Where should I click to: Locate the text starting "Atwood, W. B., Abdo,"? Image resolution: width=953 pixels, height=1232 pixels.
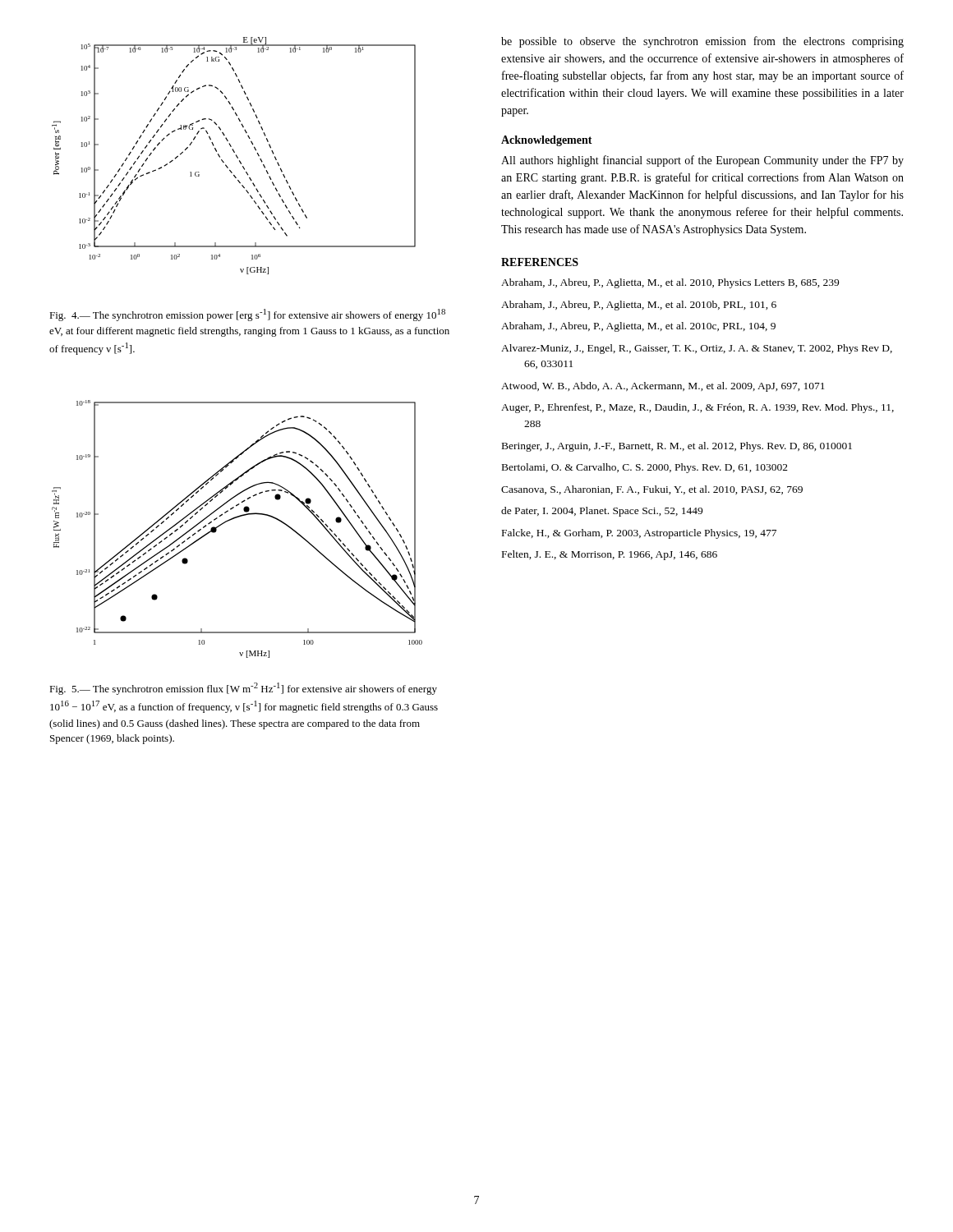point(663,385)
